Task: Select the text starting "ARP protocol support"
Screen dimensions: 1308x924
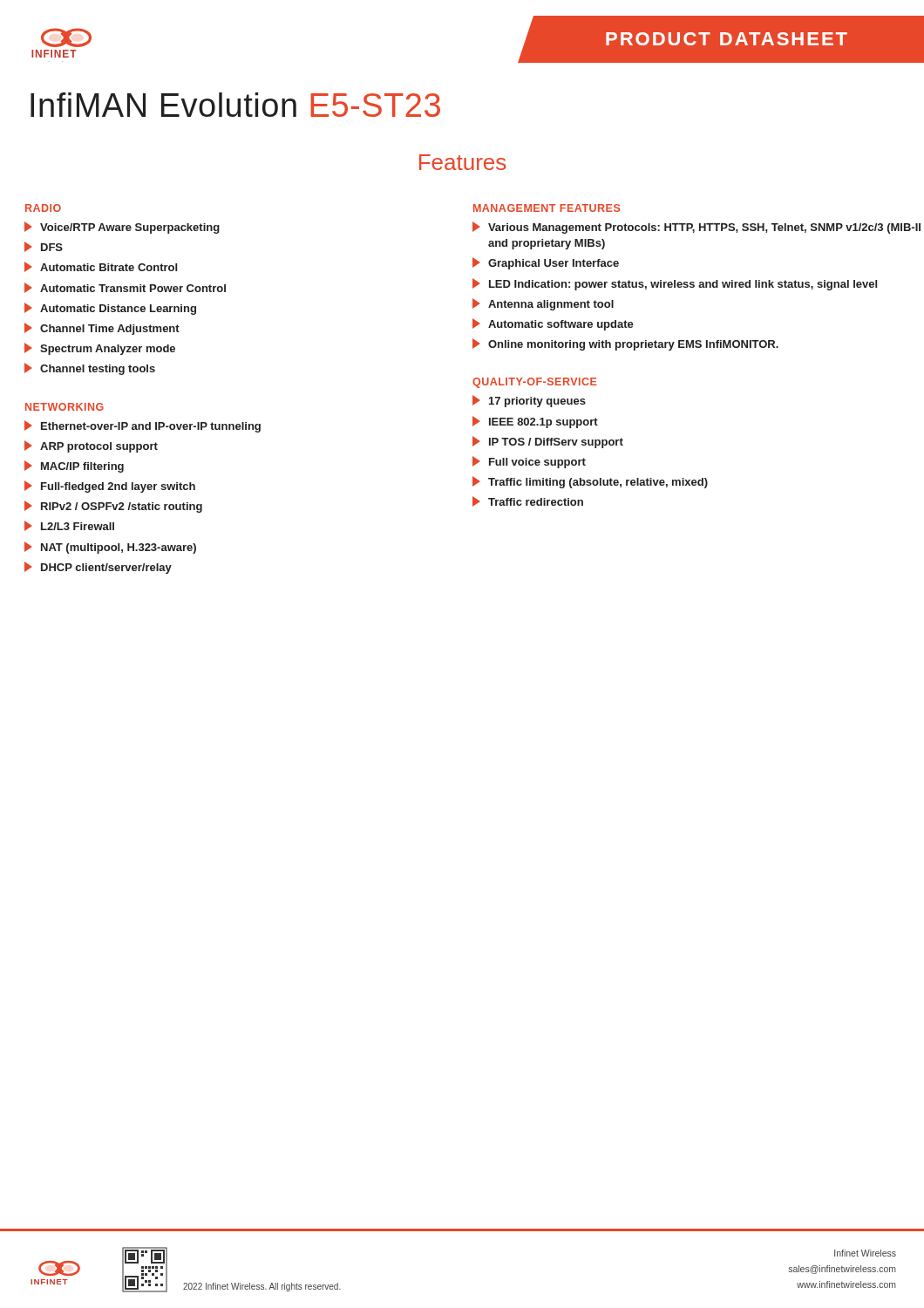Action: [x=91, y=446]
